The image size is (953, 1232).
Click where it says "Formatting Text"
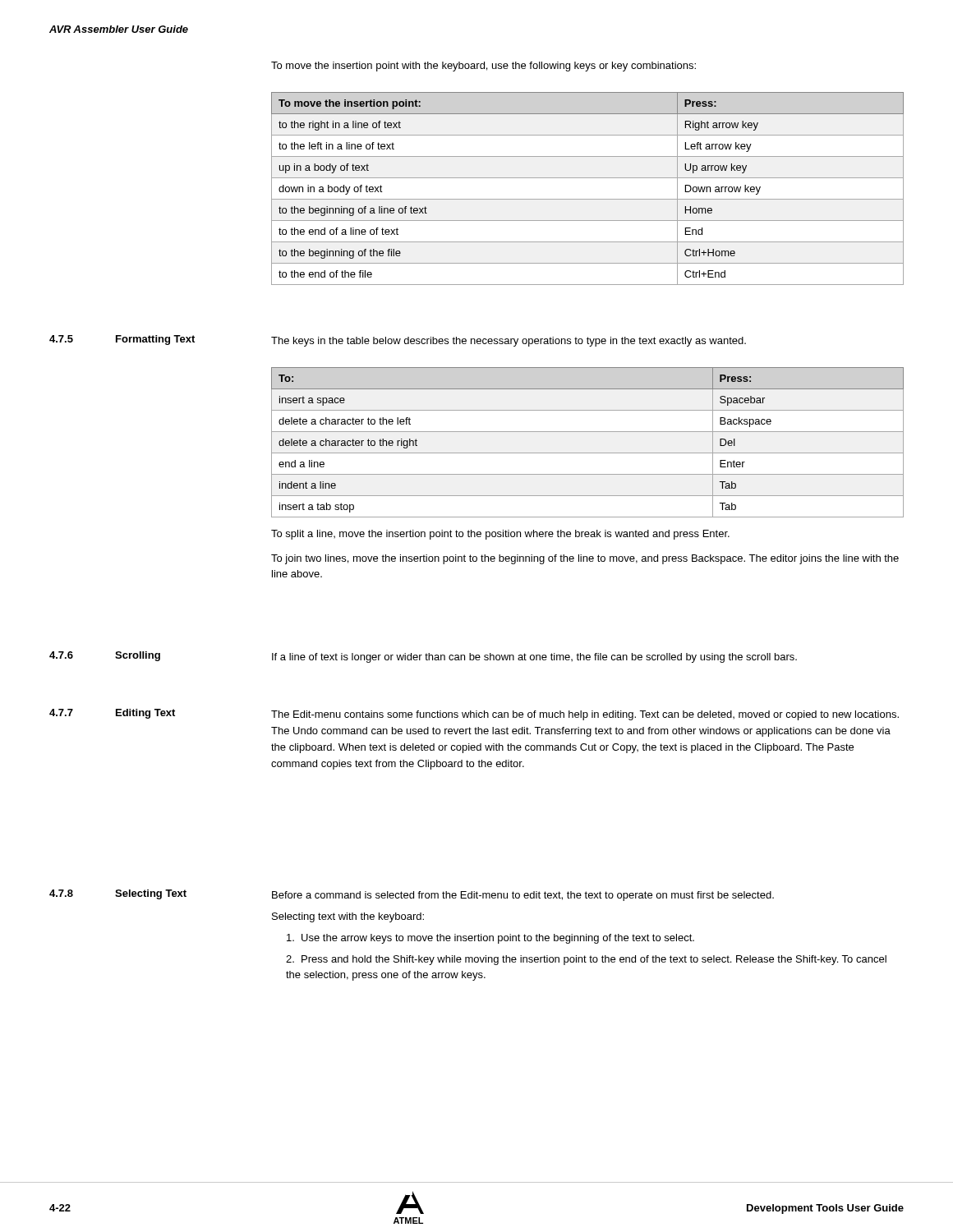[155, 339]
